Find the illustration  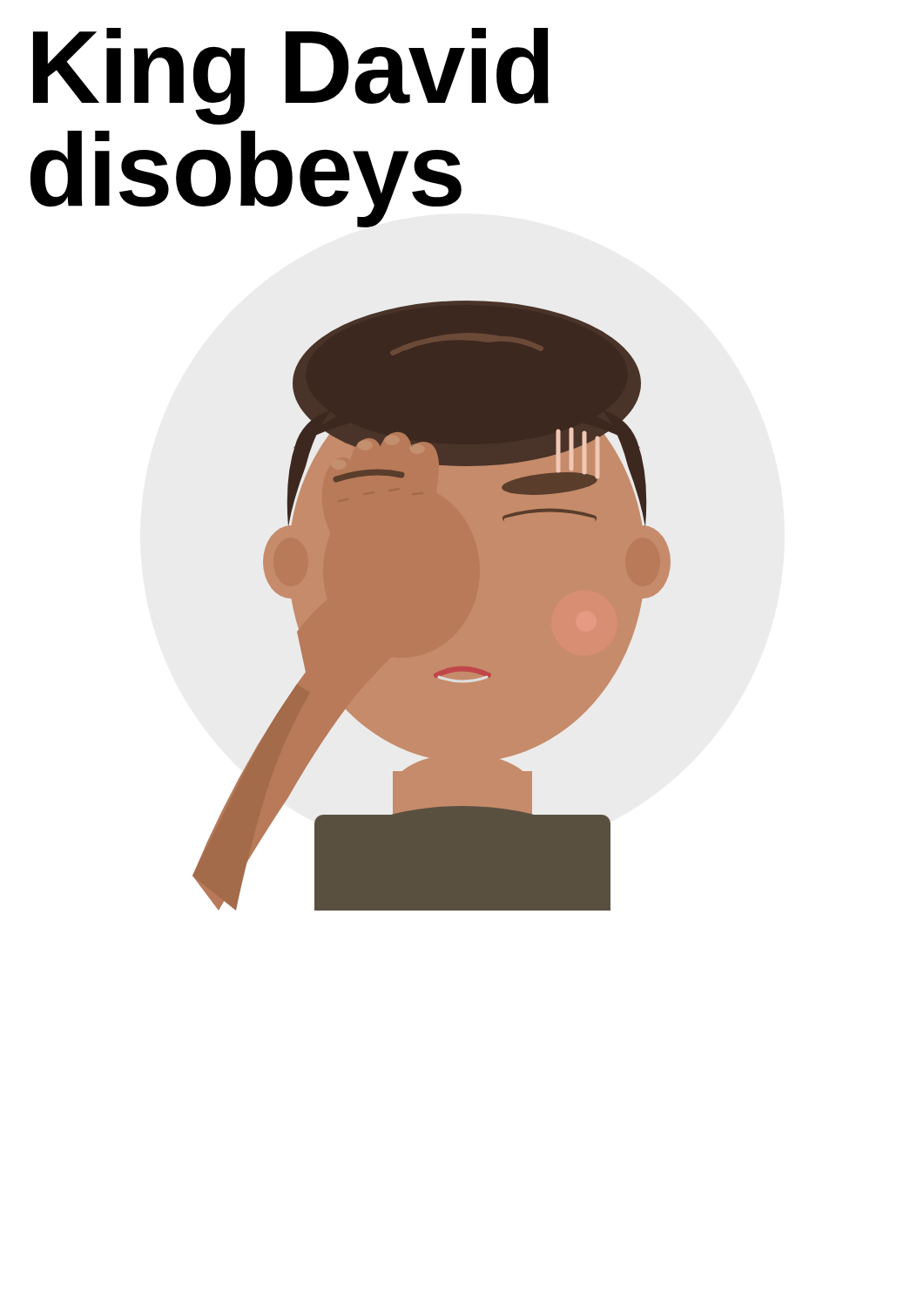[x=462, y=536]
